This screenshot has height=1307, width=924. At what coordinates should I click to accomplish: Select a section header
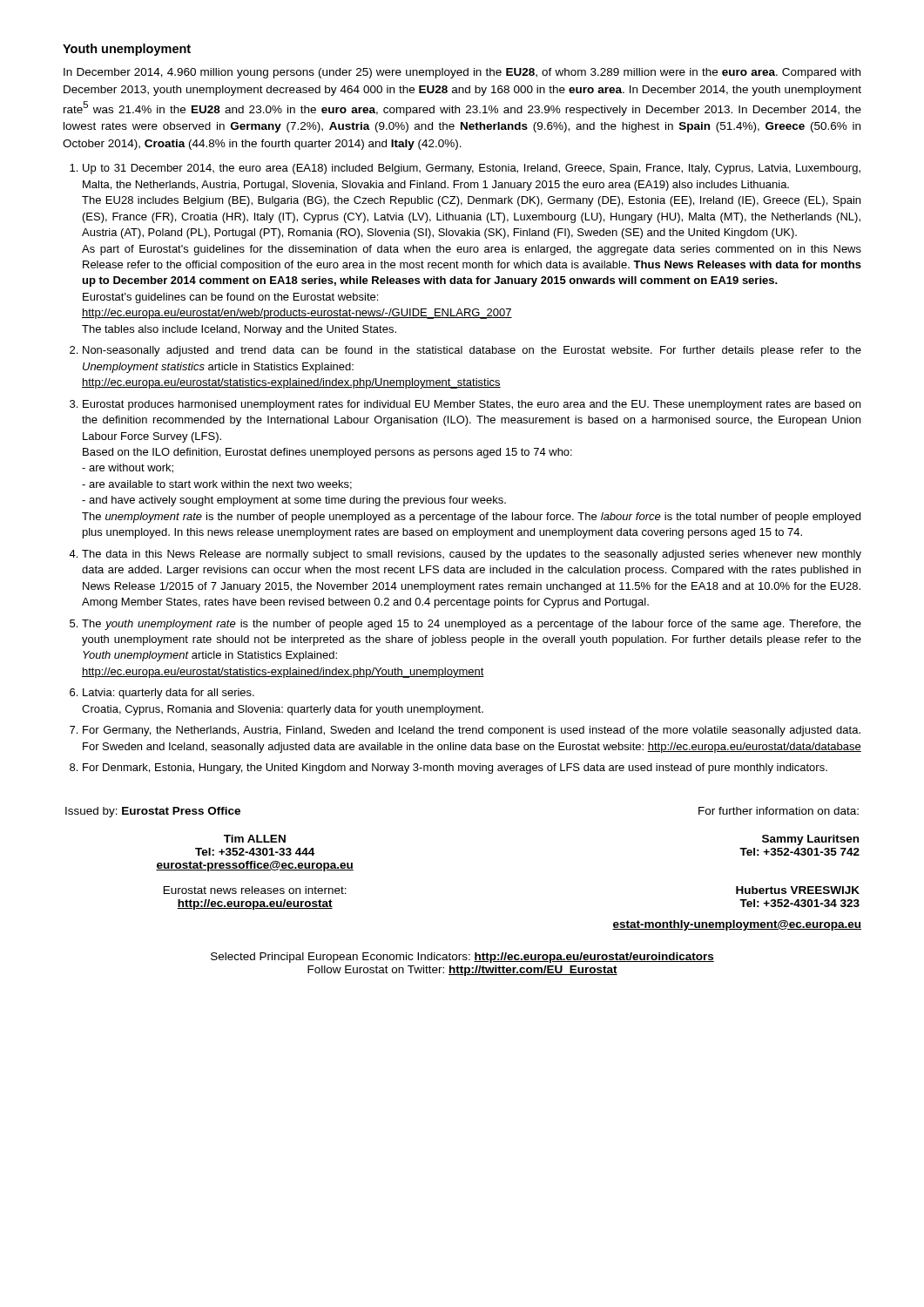click(127, 49)
